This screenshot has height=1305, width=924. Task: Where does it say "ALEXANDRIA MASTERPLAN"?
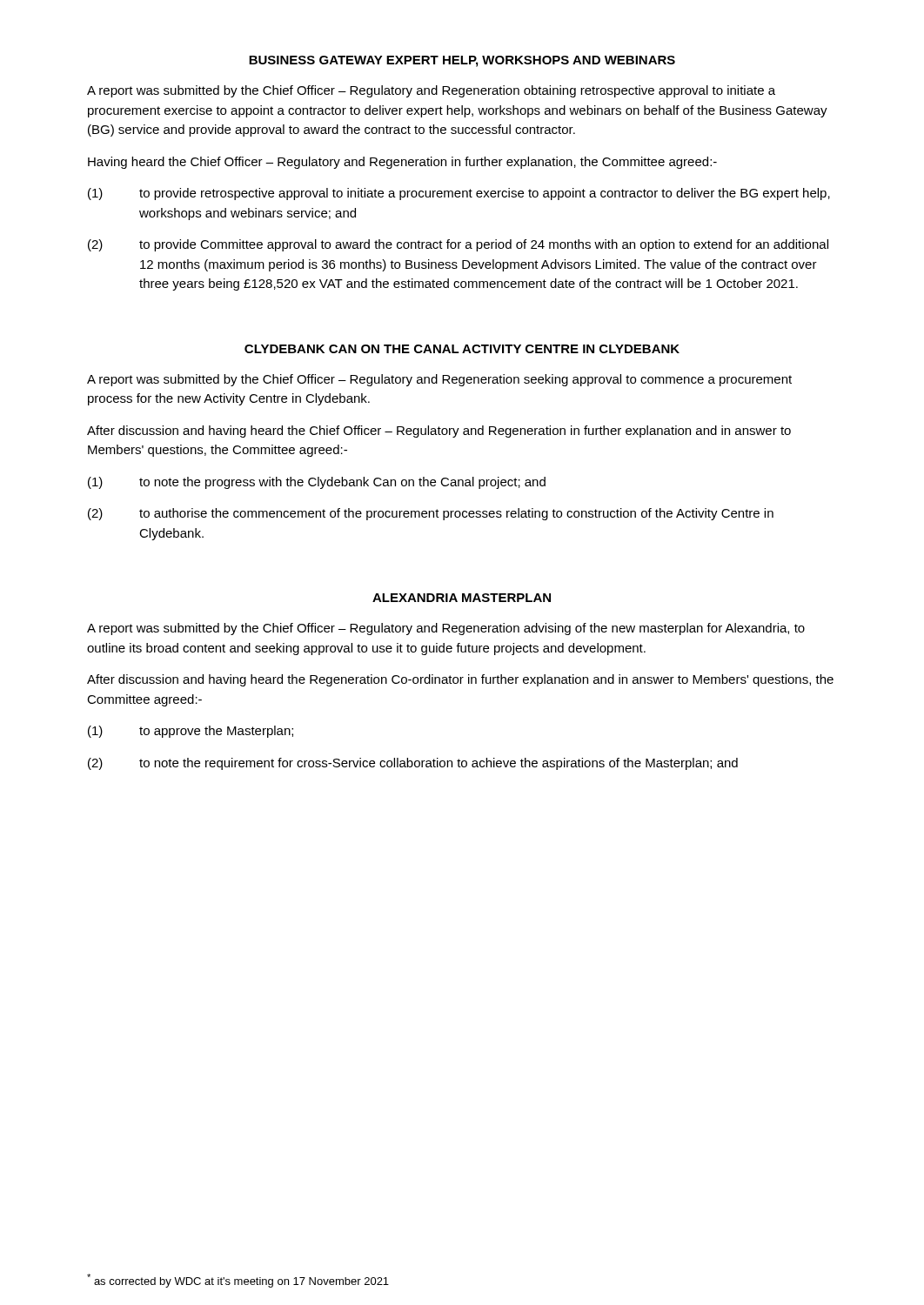coord(462,597)
